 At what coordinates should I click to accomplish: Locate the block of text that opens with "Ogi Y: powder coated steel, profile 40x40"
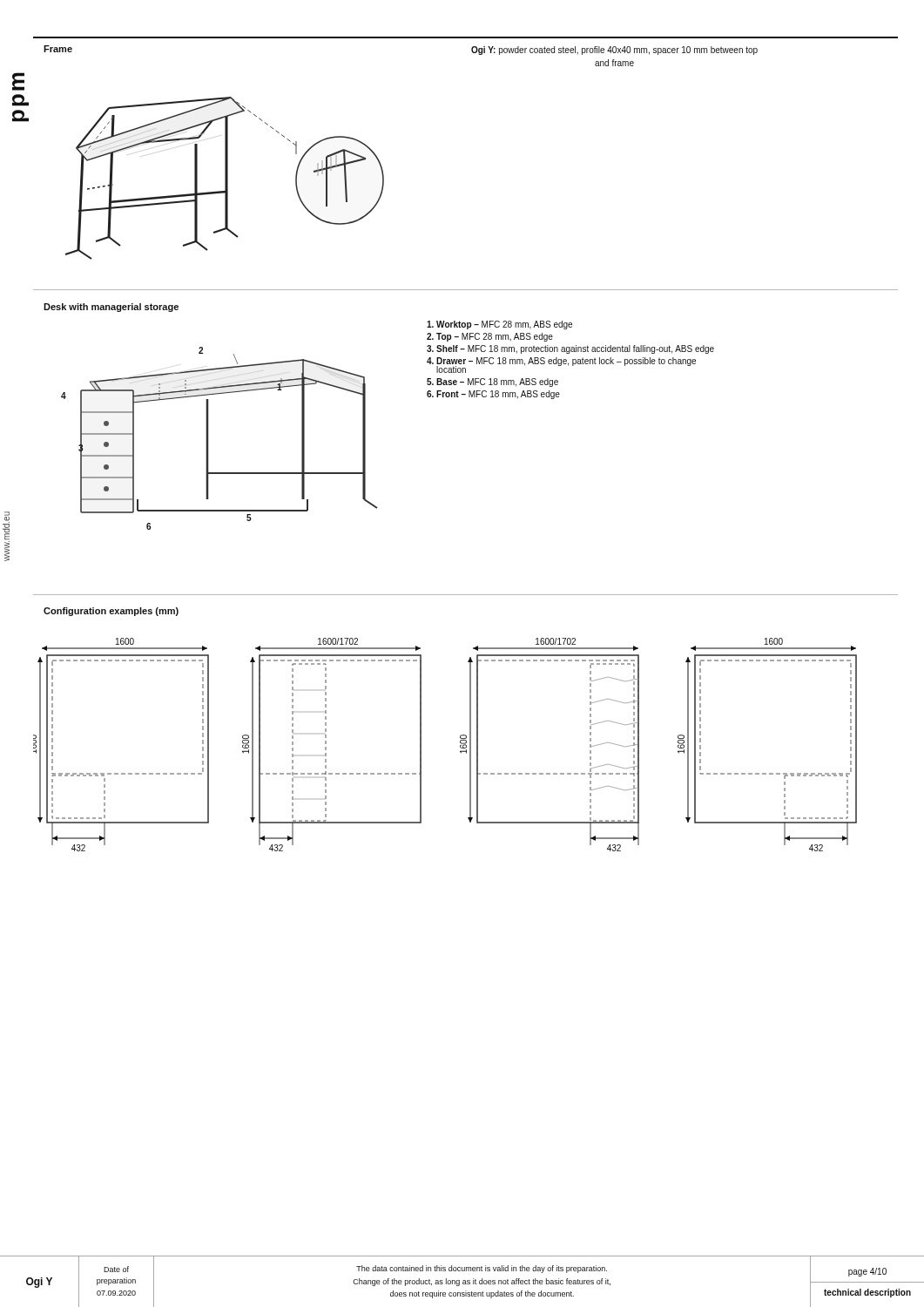[614, 57]
